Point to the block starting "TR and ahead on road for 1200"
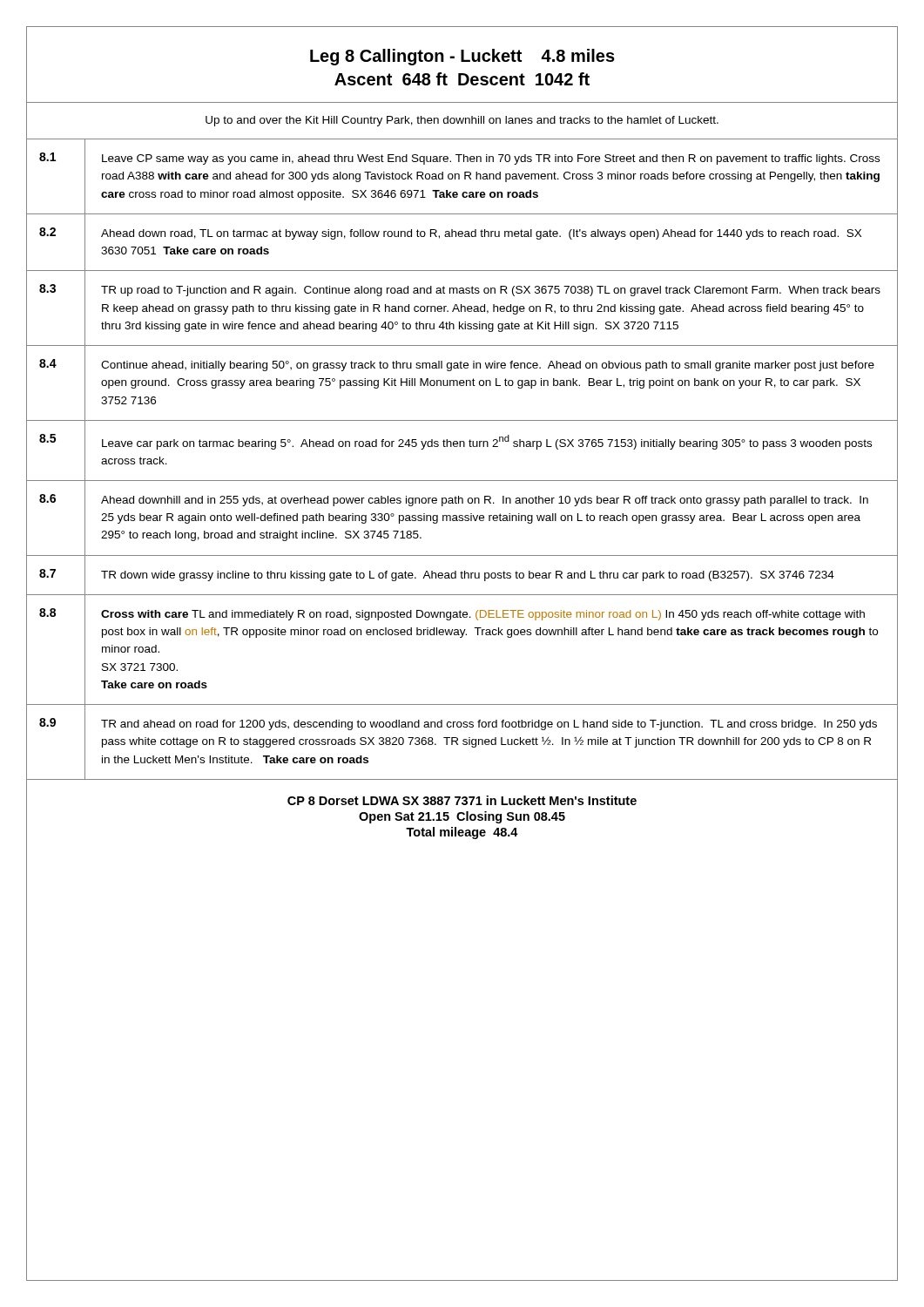Viewport: 924px width, 1307px height. click(489, 741)
